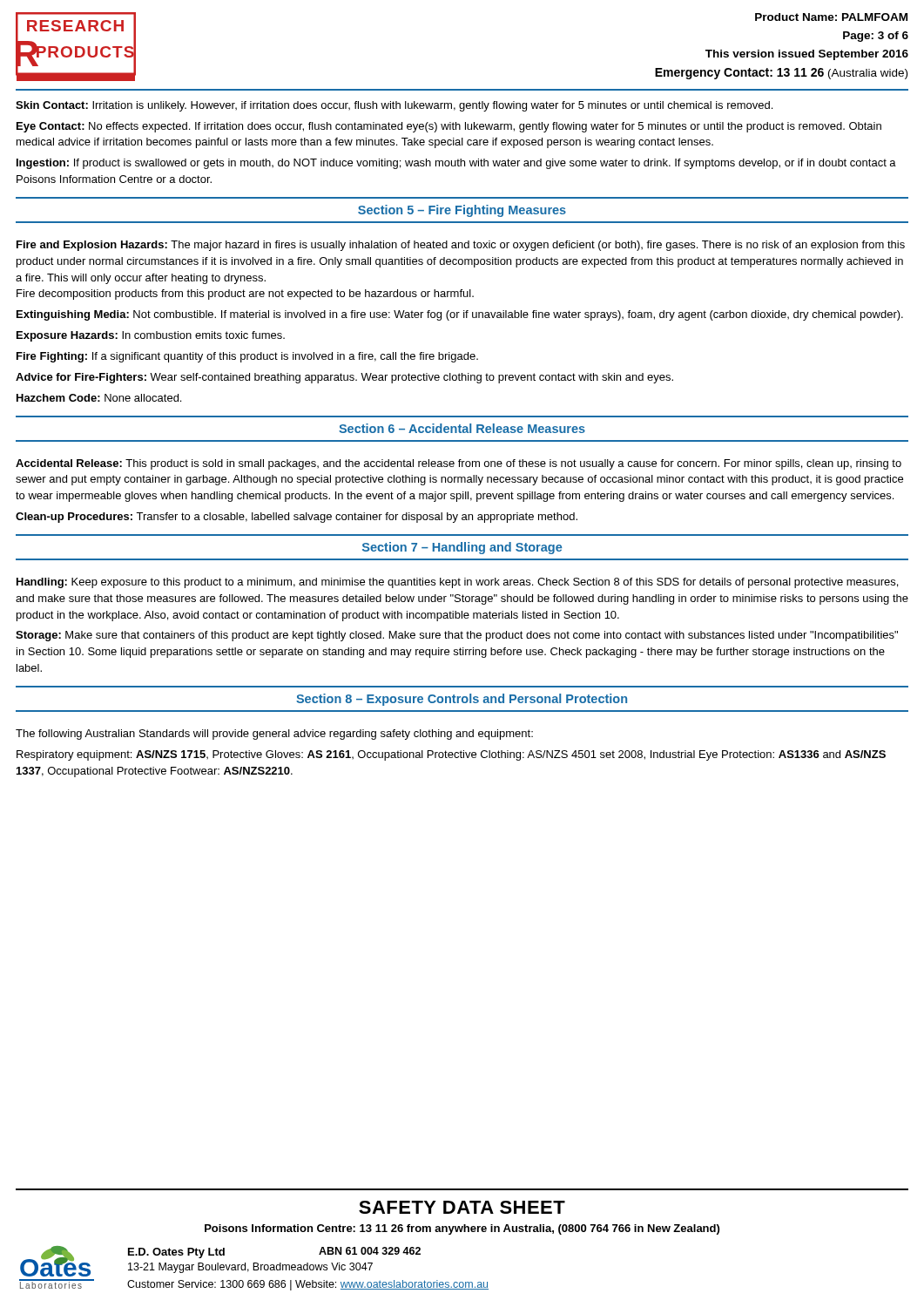This screenshot has height=1307, width=924.
Task: Locate the section header that opens with "Section 6 – Accidental Release"
Action: (x=462, y=428)
